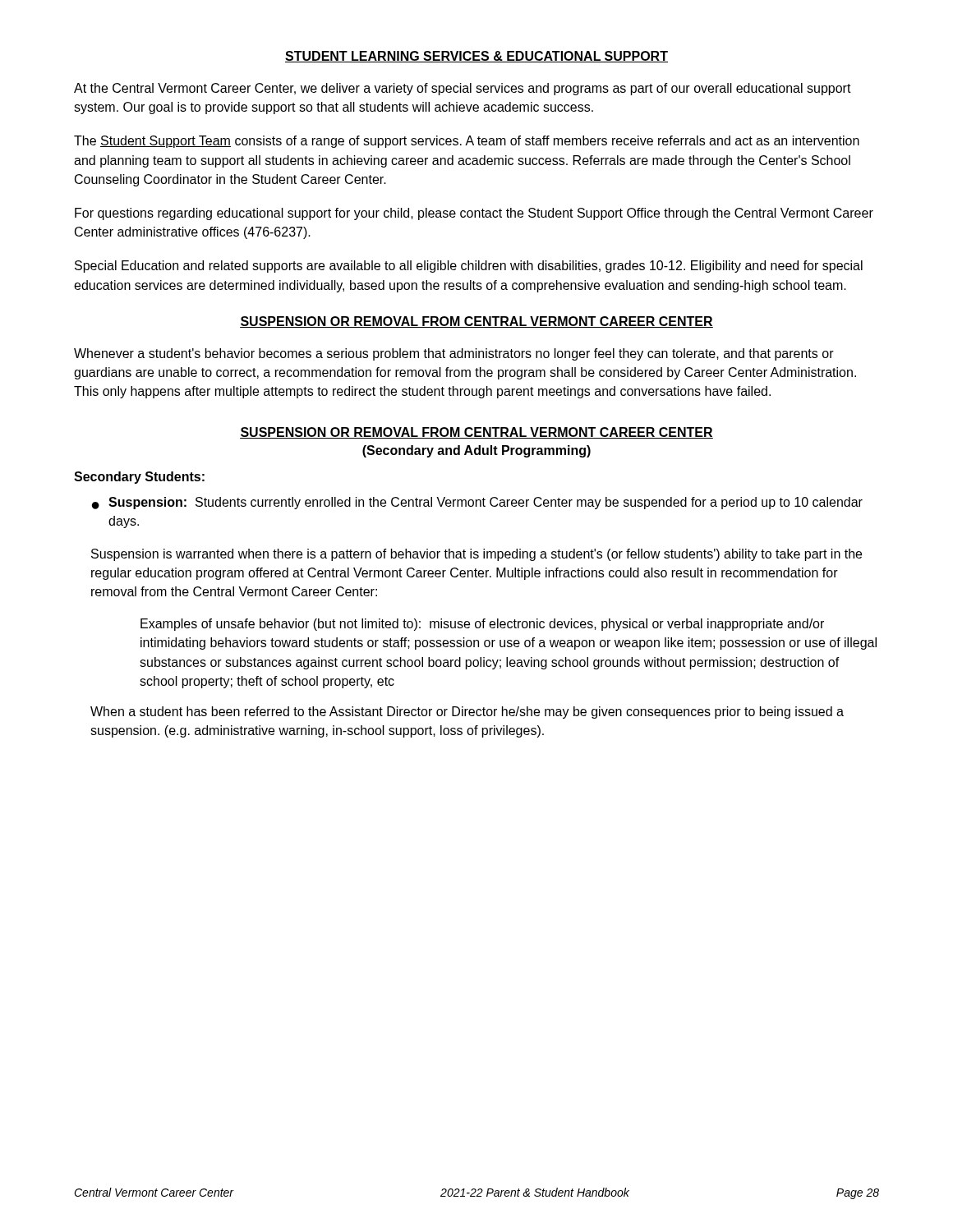
Task: Navigate to the block starting "When a student"
Action: [x=467, y=721]
